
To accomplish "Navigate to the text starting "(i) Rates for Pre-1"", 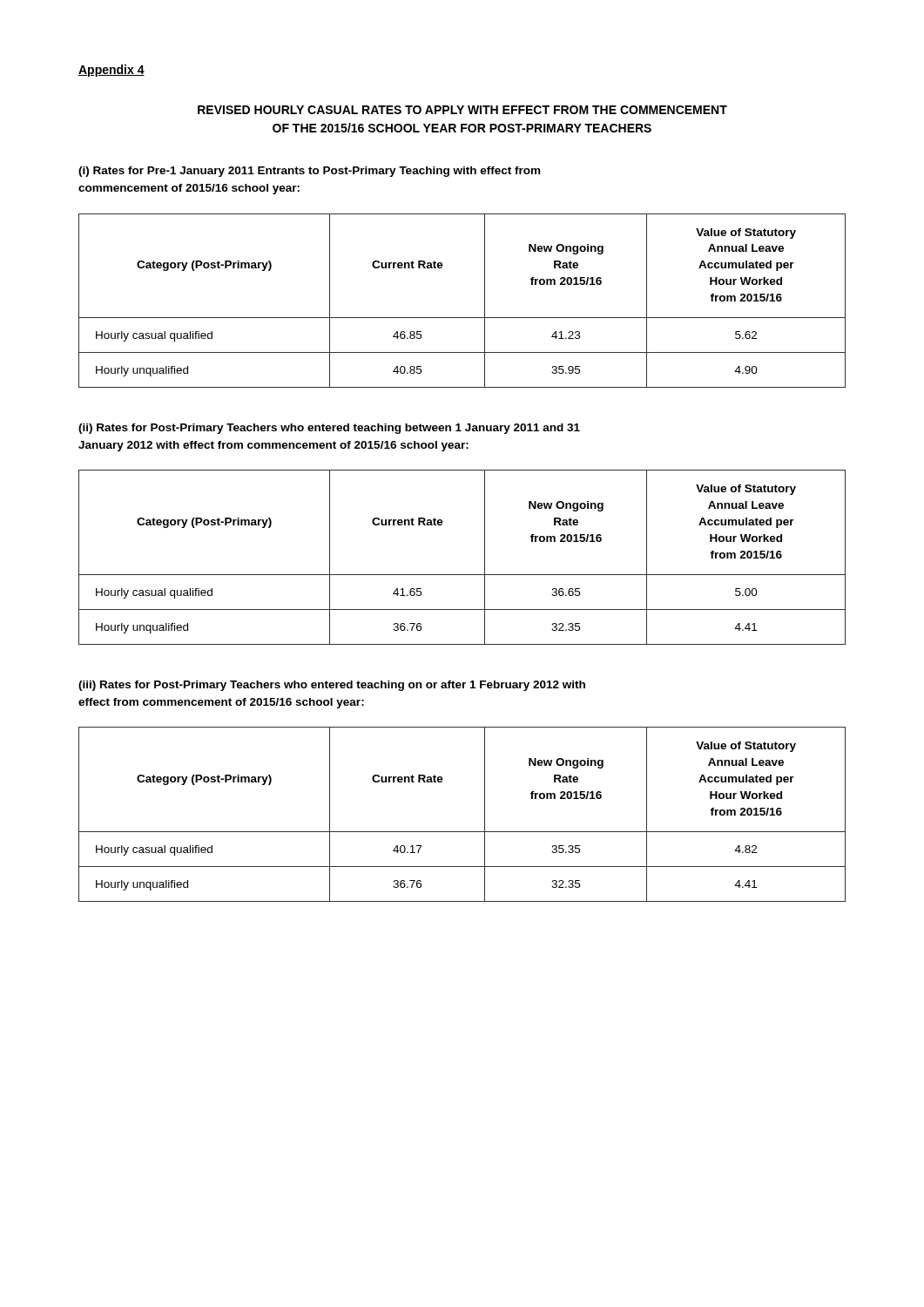I will (x=310, y=179).
